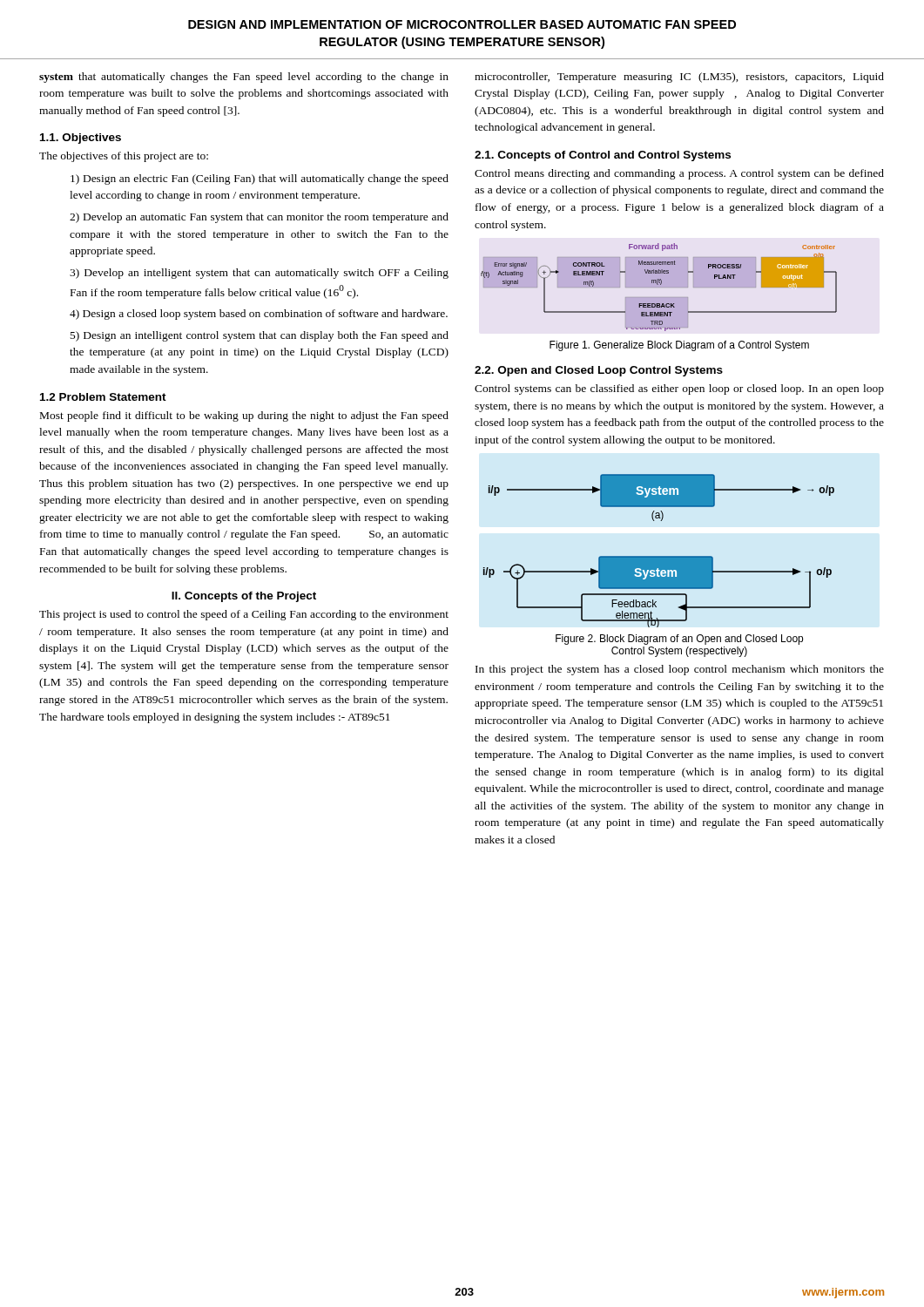924x1307 pixels.
Task: Locate the section header that opens with "2.2. Open and Closed"
Action: (x=599, y=370)
